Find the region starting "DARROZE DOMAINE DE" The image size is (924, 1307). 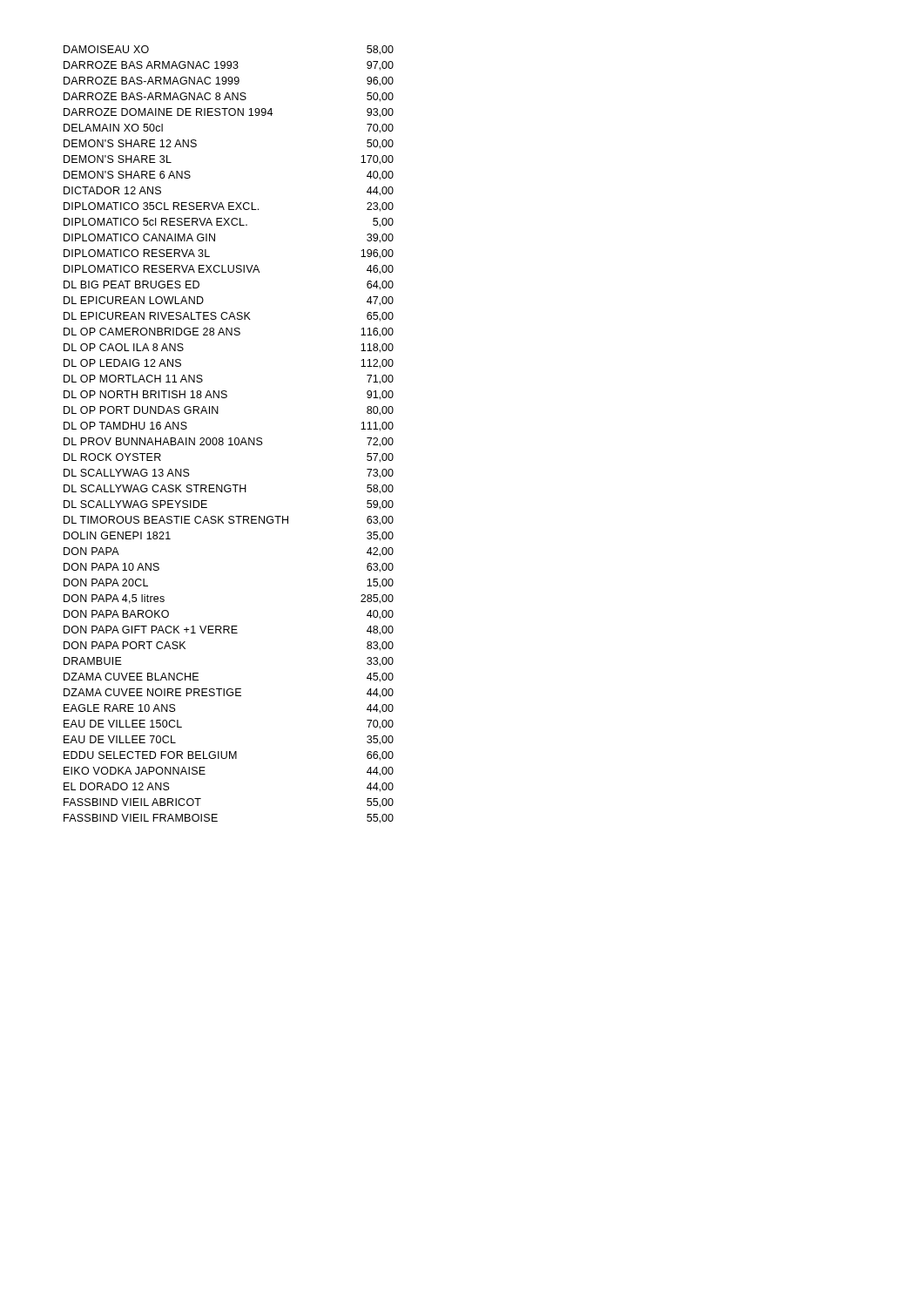click(x=228, y=112)
